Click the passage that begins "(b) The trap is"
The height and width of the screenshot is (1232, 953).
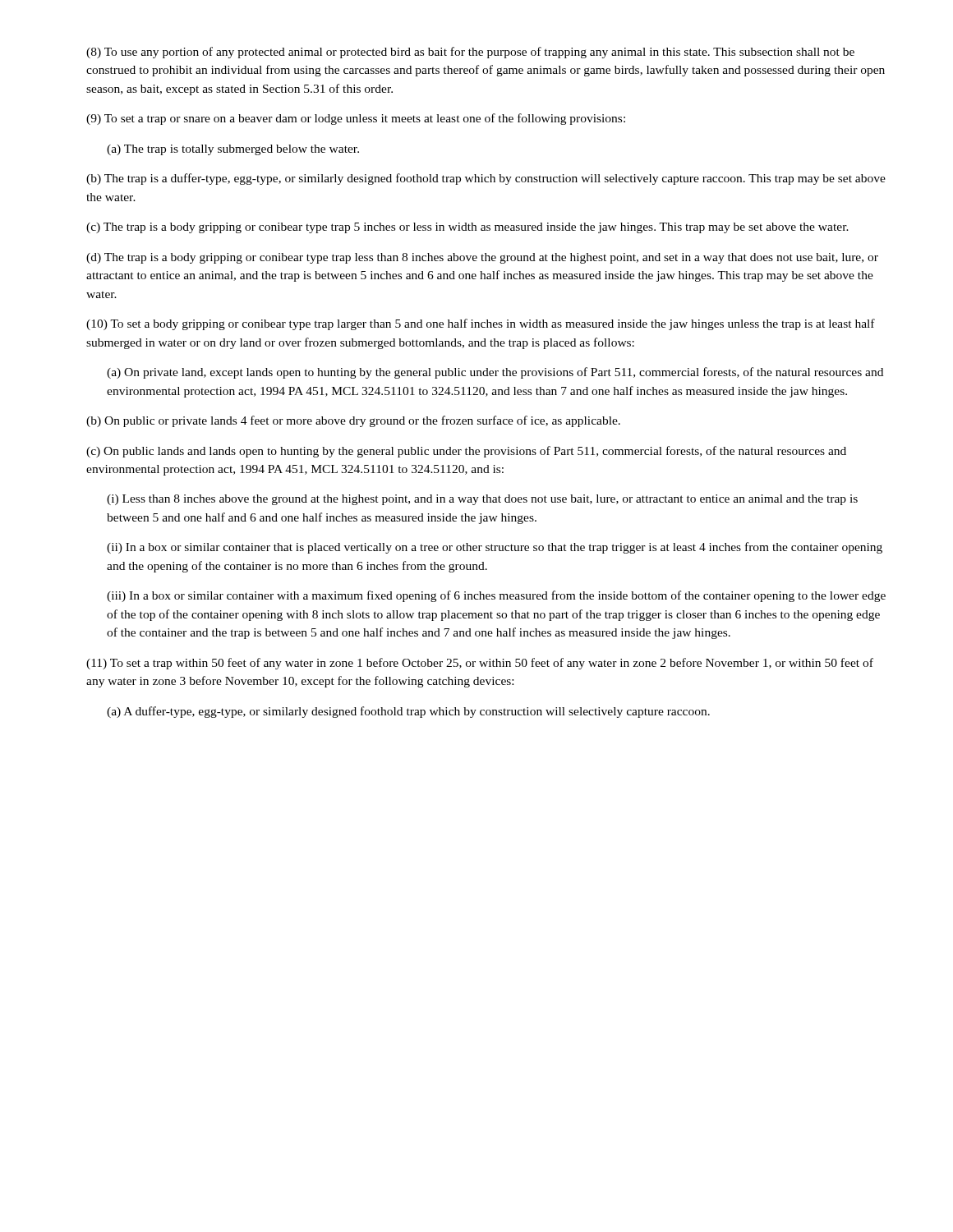(486, 187)
